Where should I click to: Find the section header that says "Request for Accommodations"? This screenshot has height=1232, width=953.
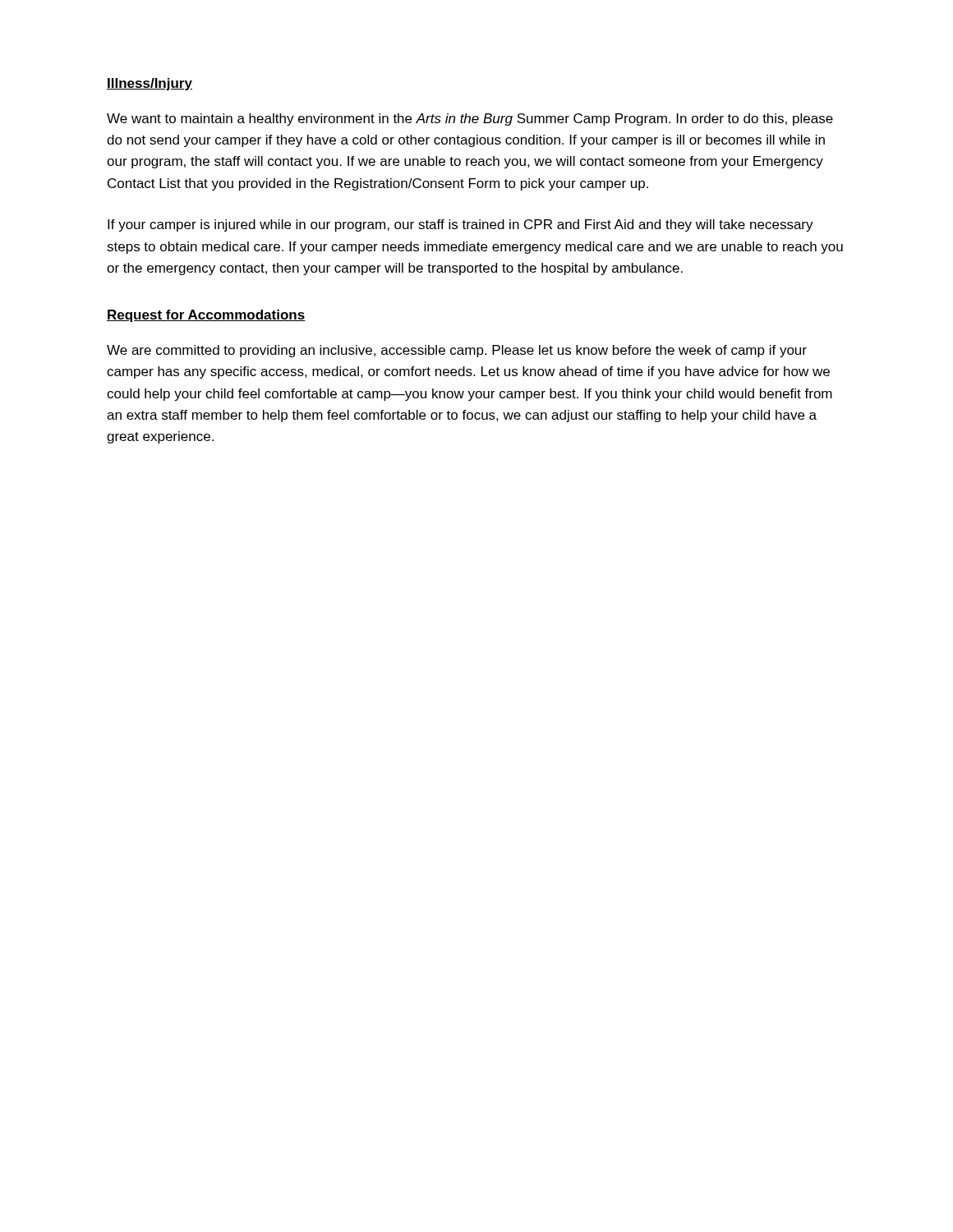pos(206,315)
